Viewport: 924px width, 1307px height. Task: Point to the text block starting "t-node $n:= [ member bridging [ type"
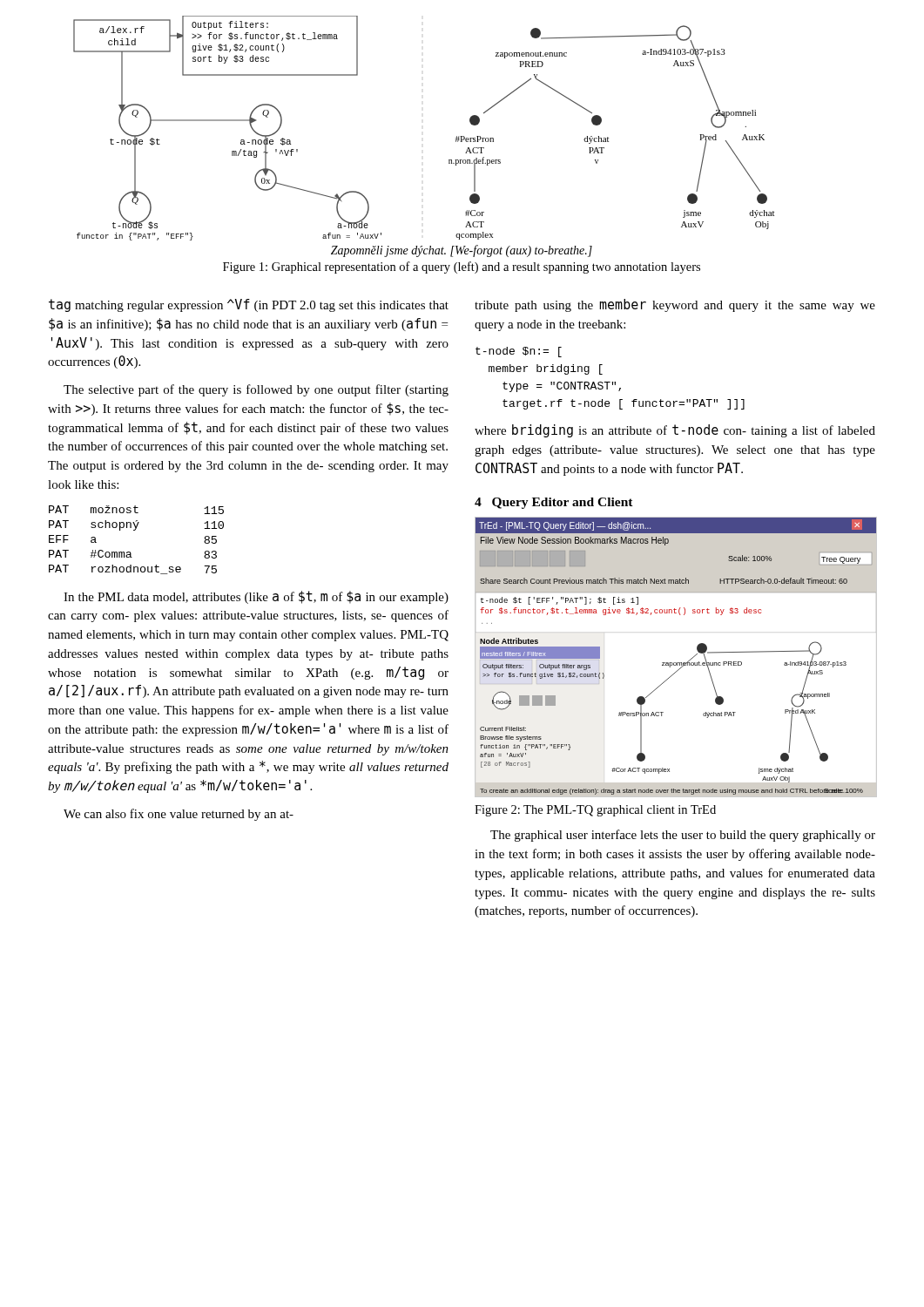tap(519, 352)
